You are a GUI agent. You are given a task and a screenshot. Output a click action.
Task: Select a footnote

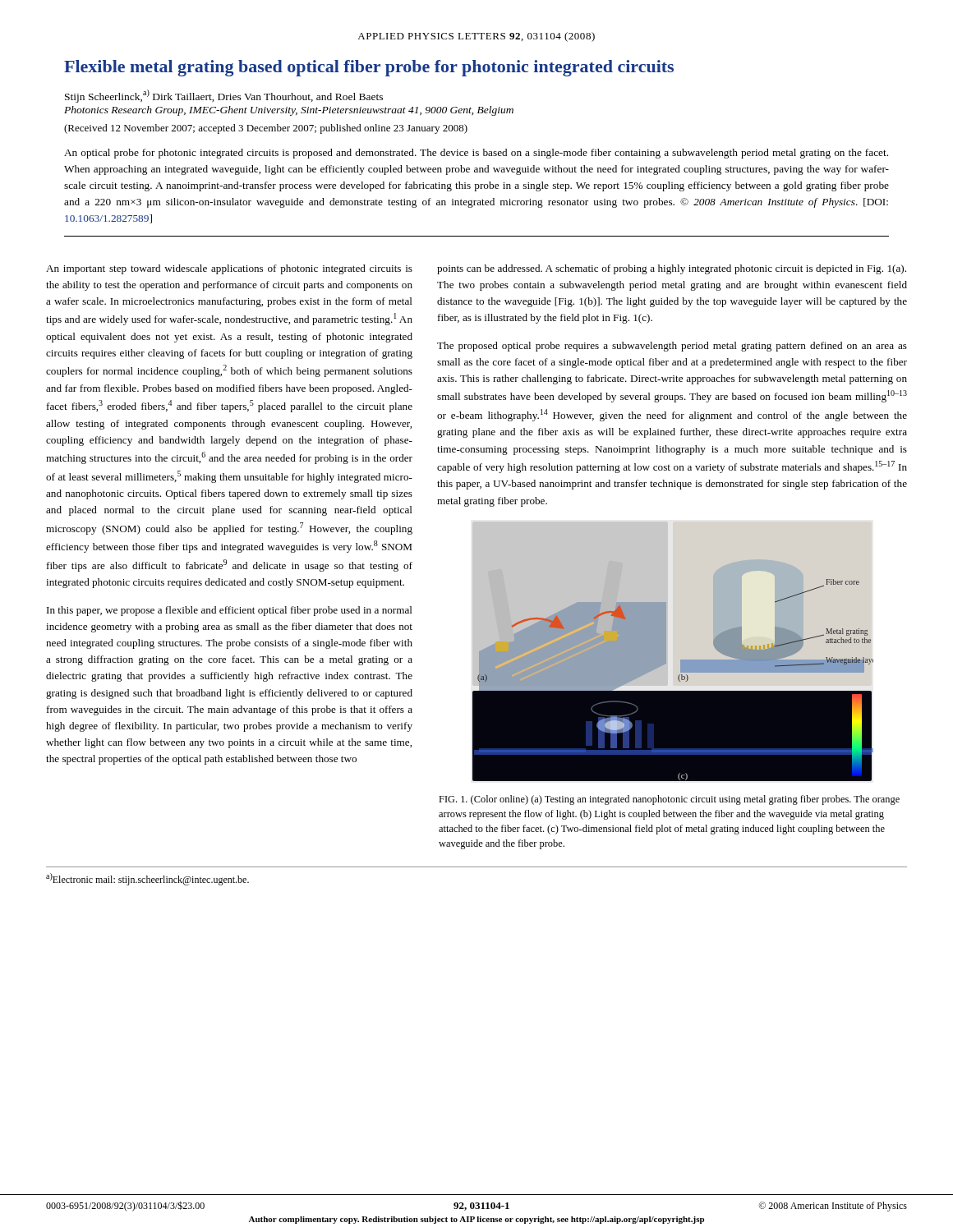tap(148, 878)
